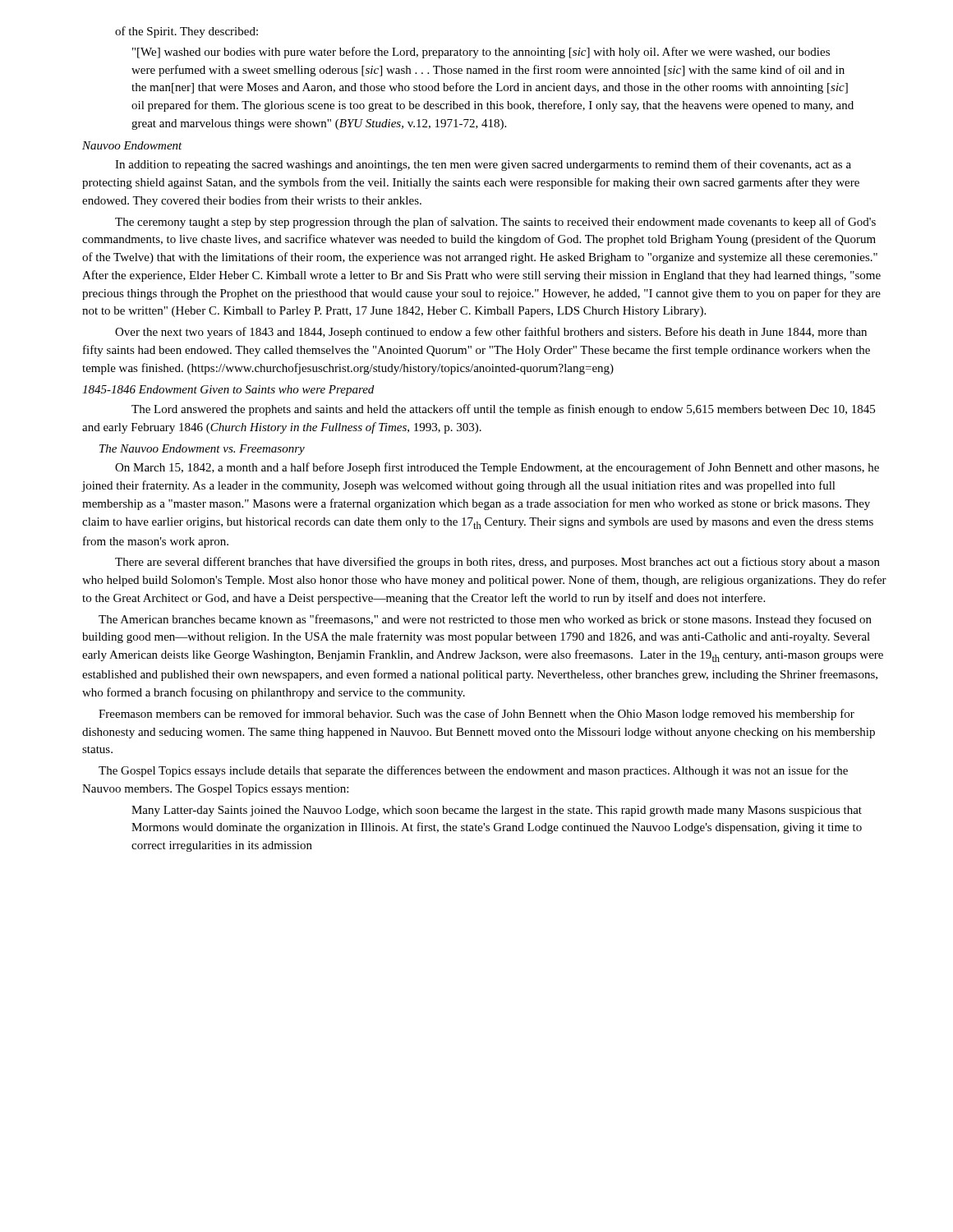Find the passage starting "The Lord answered the prophets and"
Image resolution: width=953 pixels, height=1232 pixels.
[485, 419]
